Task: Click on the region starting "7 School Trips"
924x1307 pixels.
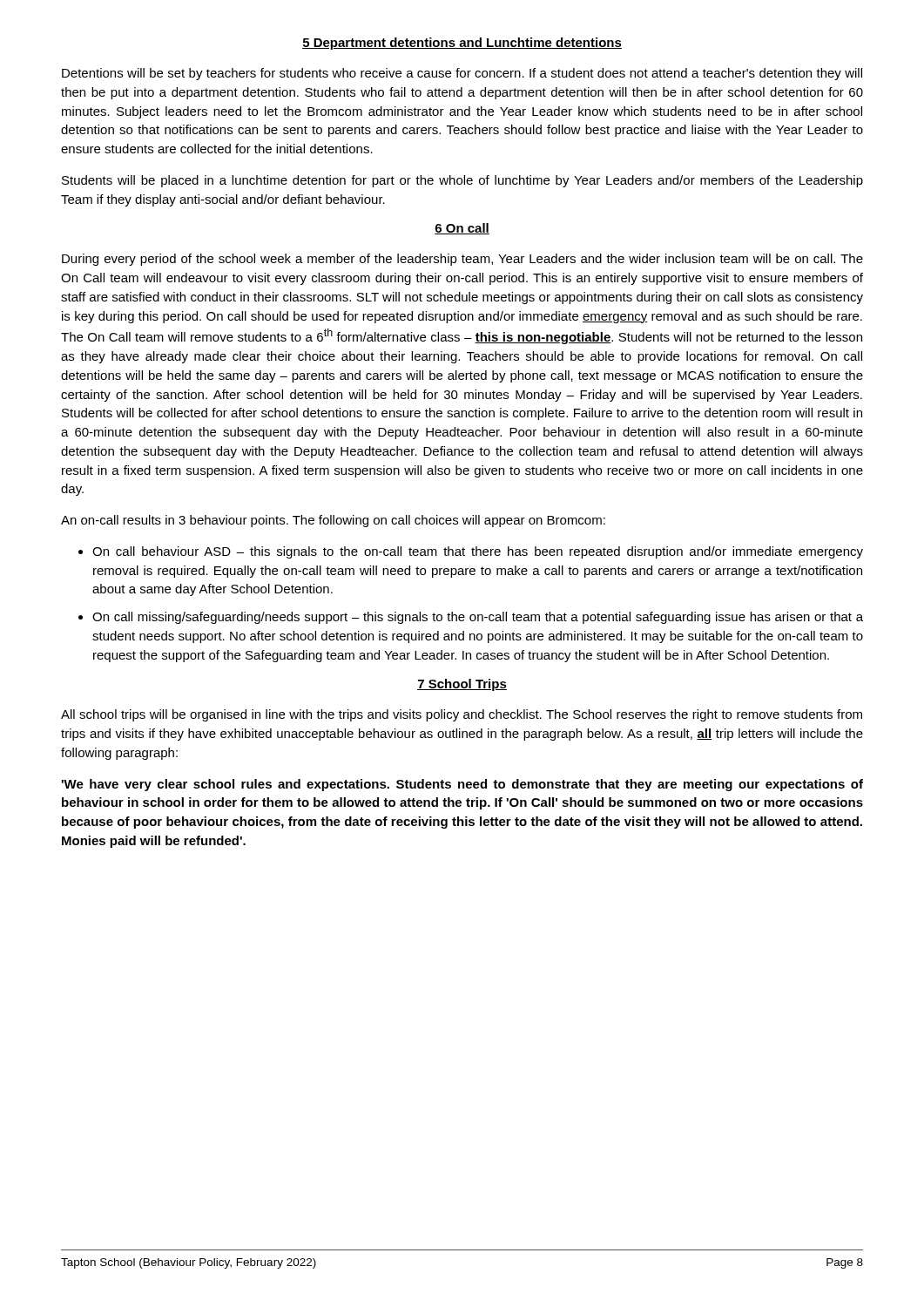Action: [x=462, y=684]
